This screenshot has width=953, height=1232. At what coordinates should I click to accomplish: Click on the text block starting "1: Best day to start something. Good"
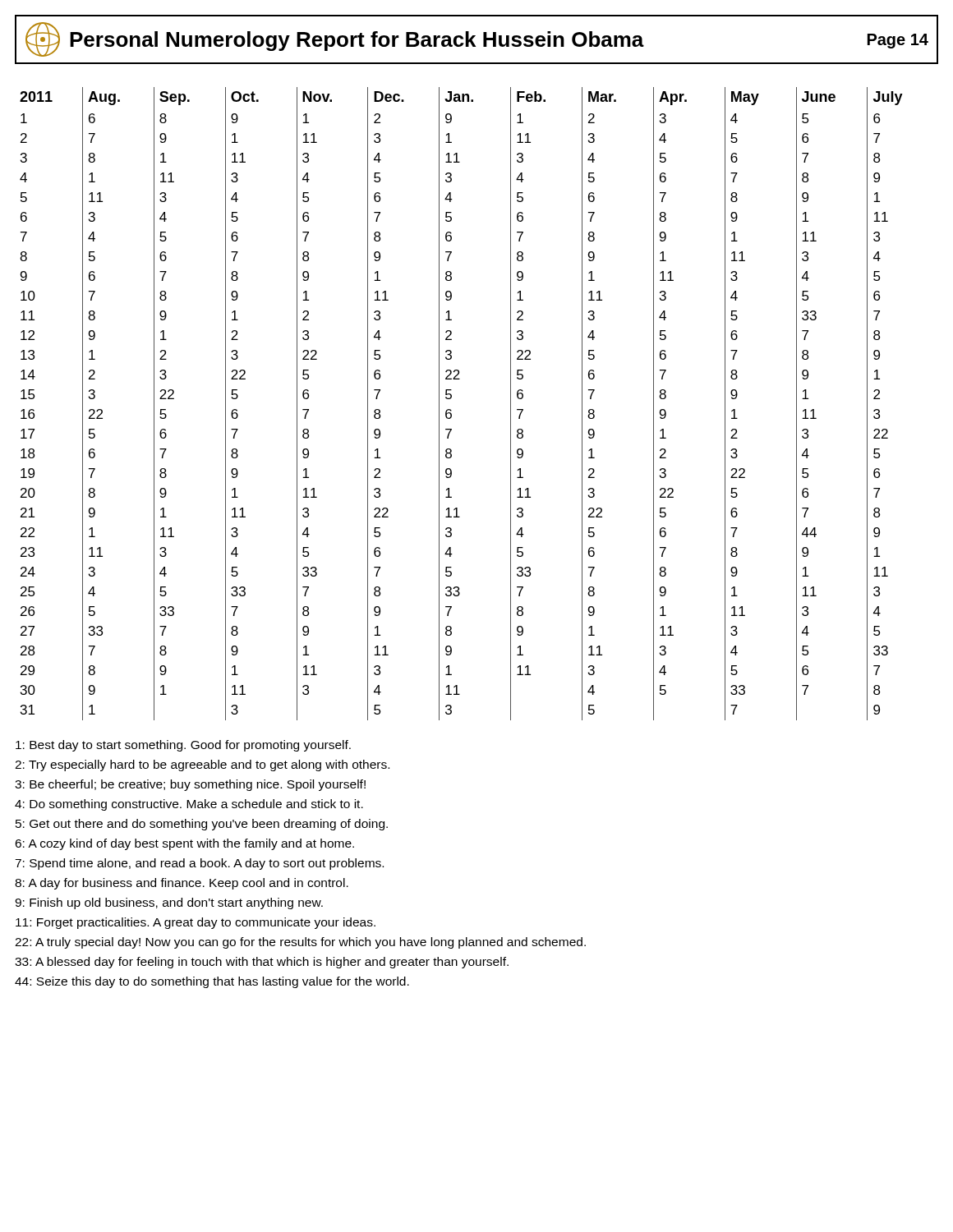click(x=183, y=745)
